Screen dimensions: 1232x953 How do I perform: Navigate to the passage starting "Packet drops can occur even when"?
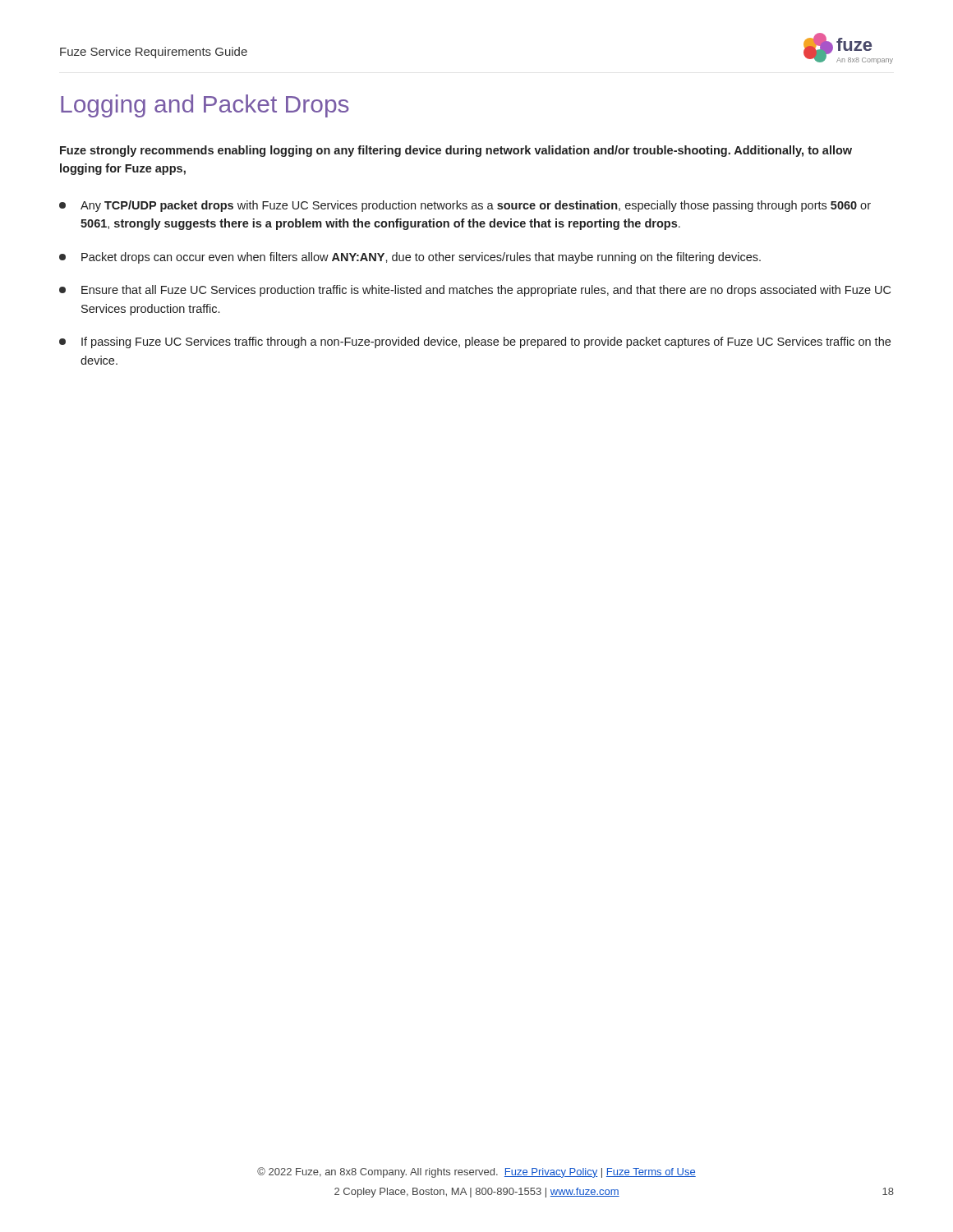coord(476,257)
